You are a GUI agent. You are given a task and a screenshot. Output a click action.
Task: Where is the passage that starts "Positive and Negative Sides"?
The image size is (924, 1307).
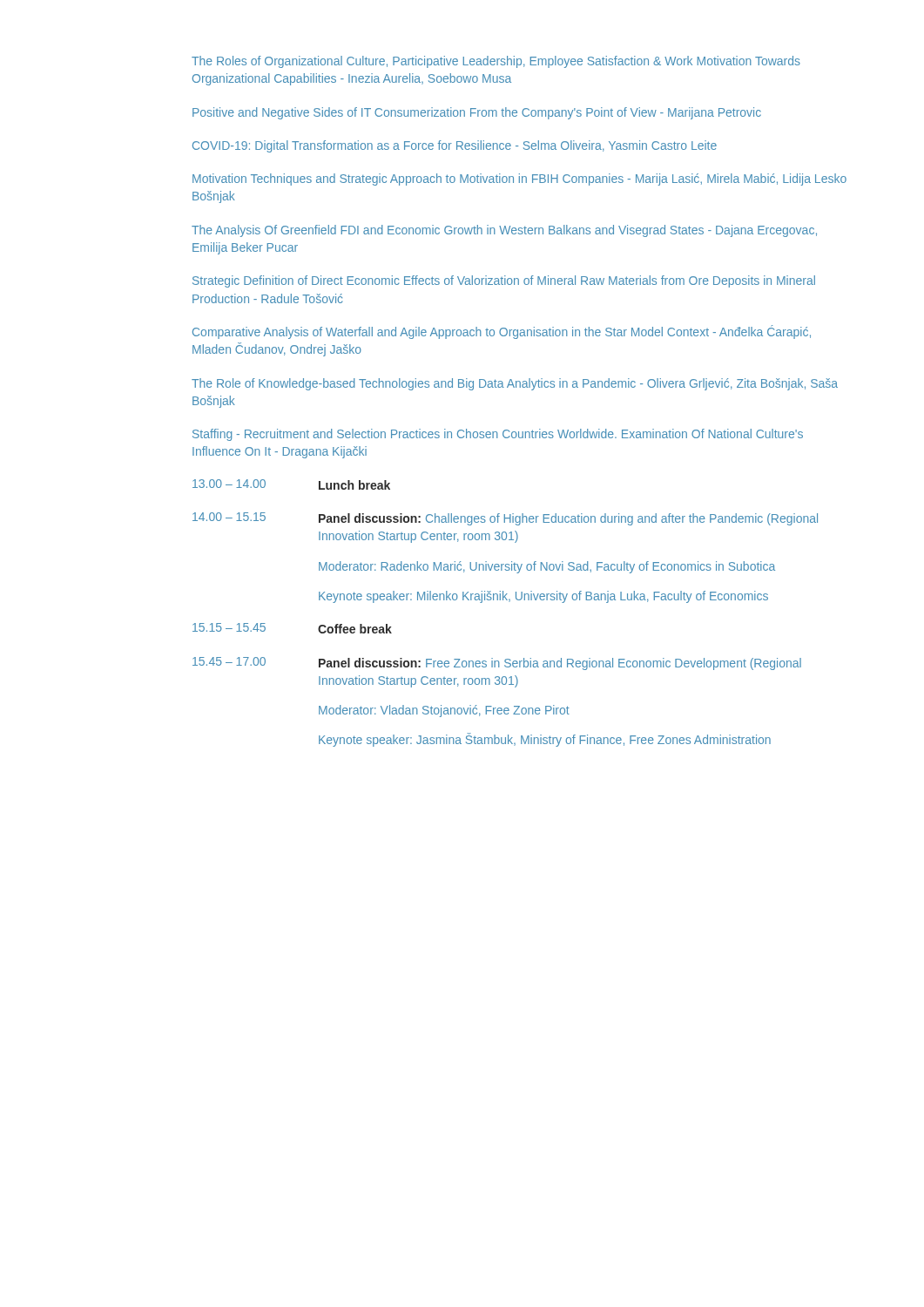[x=477, y=112]
